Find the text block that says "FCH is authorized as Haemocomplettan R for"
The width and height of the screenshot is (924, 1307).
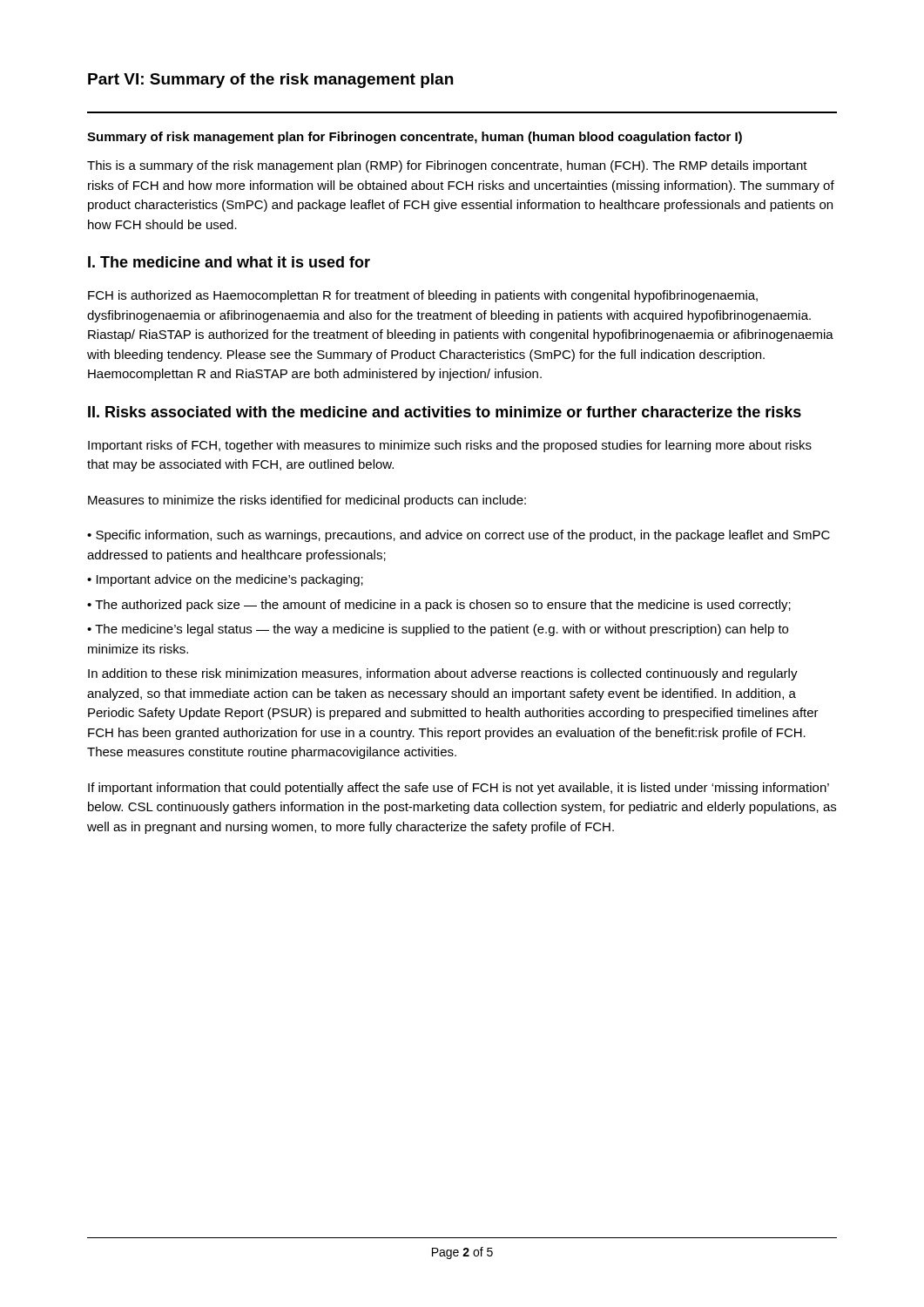pyautogui.click(x=462, y=335)
